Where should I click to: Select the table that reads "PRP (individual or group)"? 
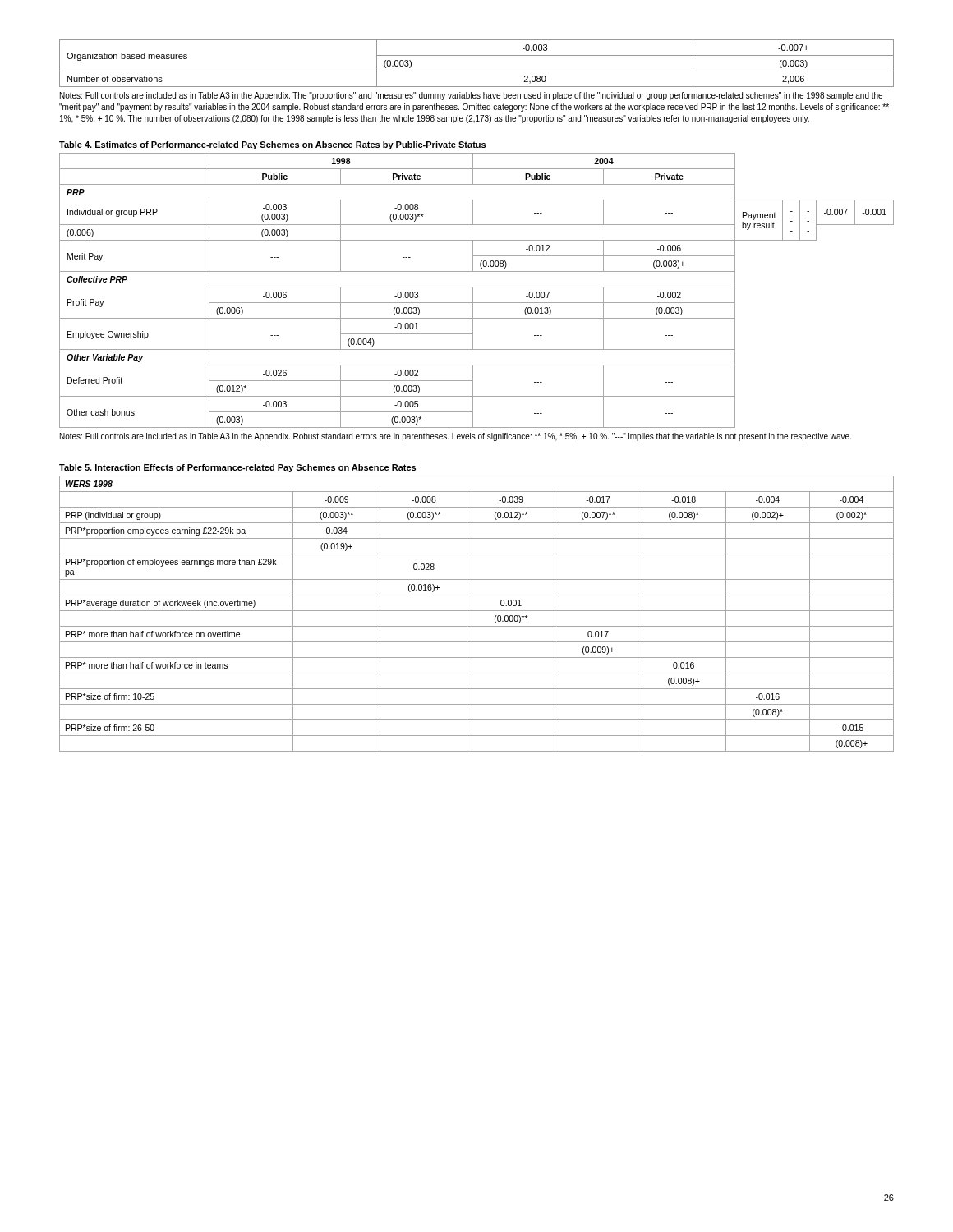(476, 614)
